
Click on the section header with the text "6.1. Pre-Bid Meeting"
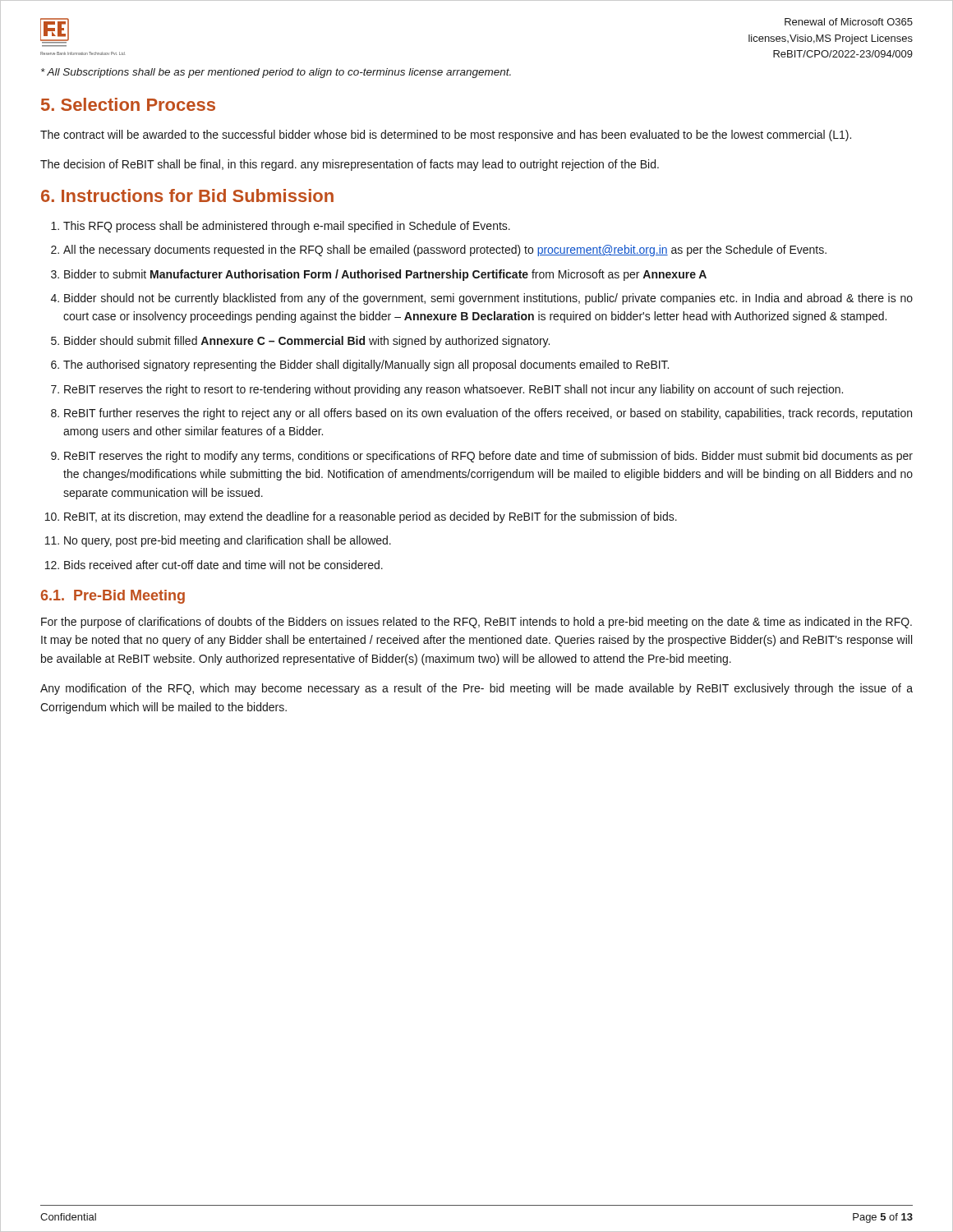point(113,597)
